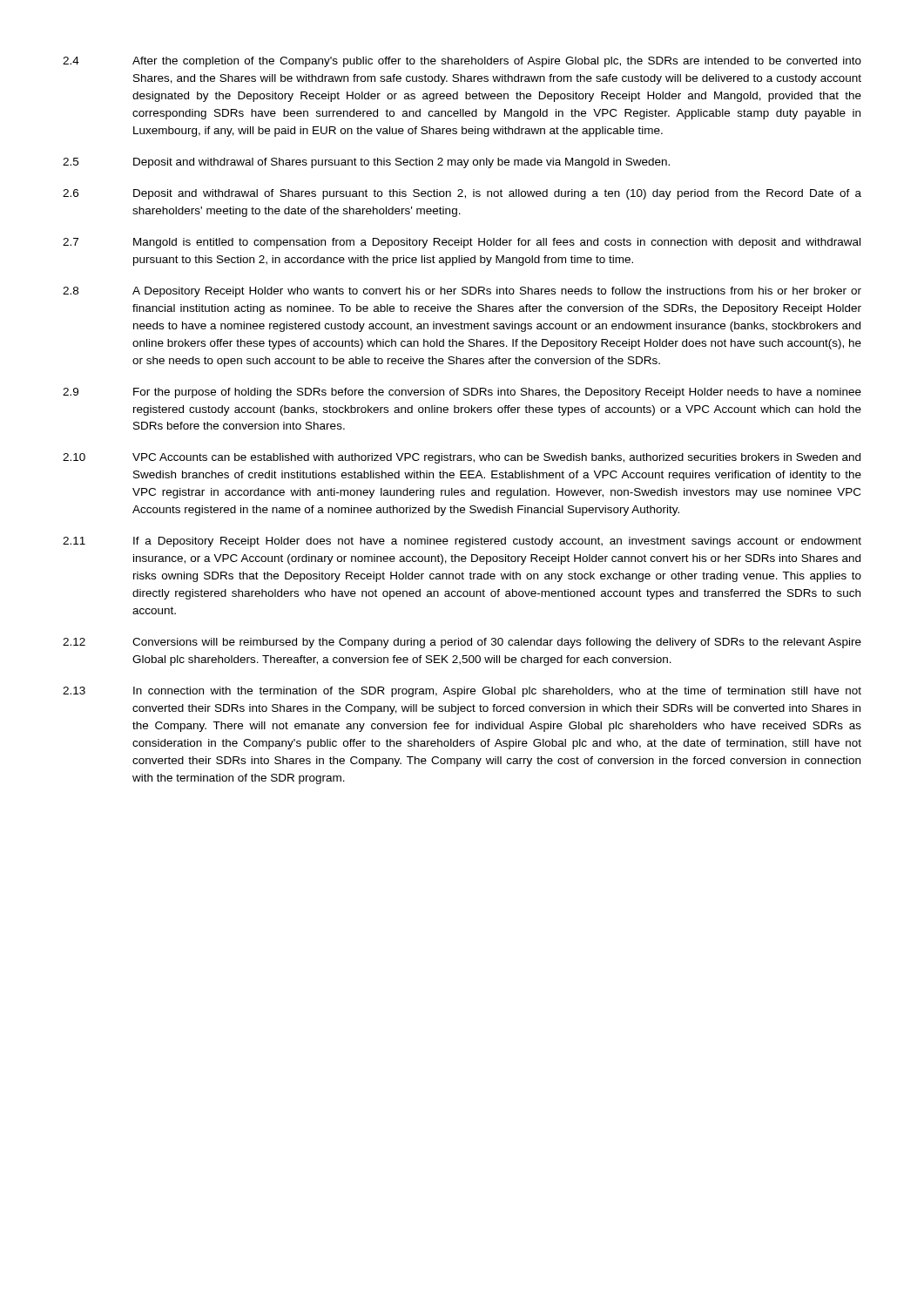Find the block on this page that starts "2.6 Deposit and withdrawal"
924x1307 pixels.
(462, 202)
